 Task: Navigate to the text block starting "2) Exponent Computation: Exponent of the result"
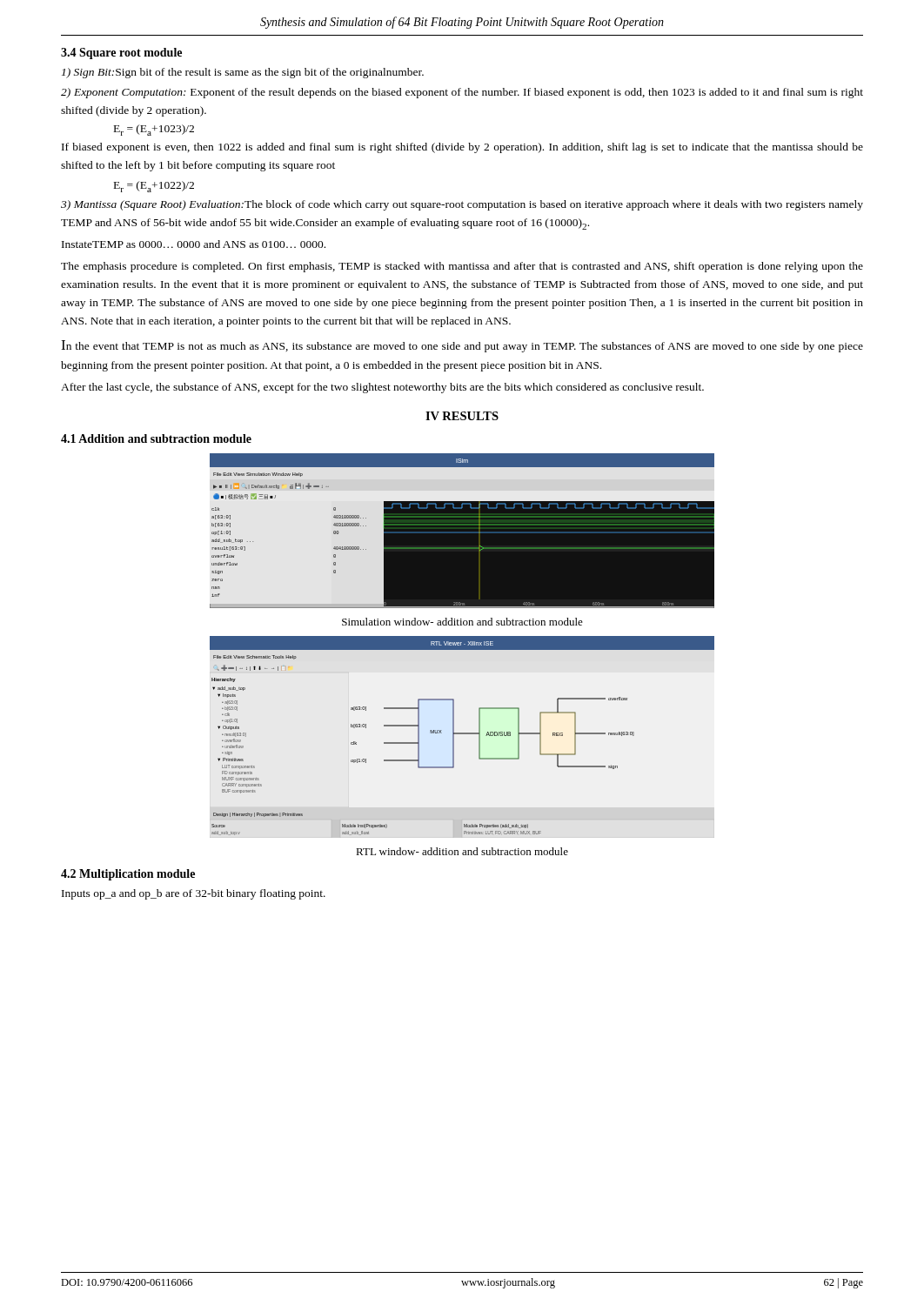(x=462, y=101)
